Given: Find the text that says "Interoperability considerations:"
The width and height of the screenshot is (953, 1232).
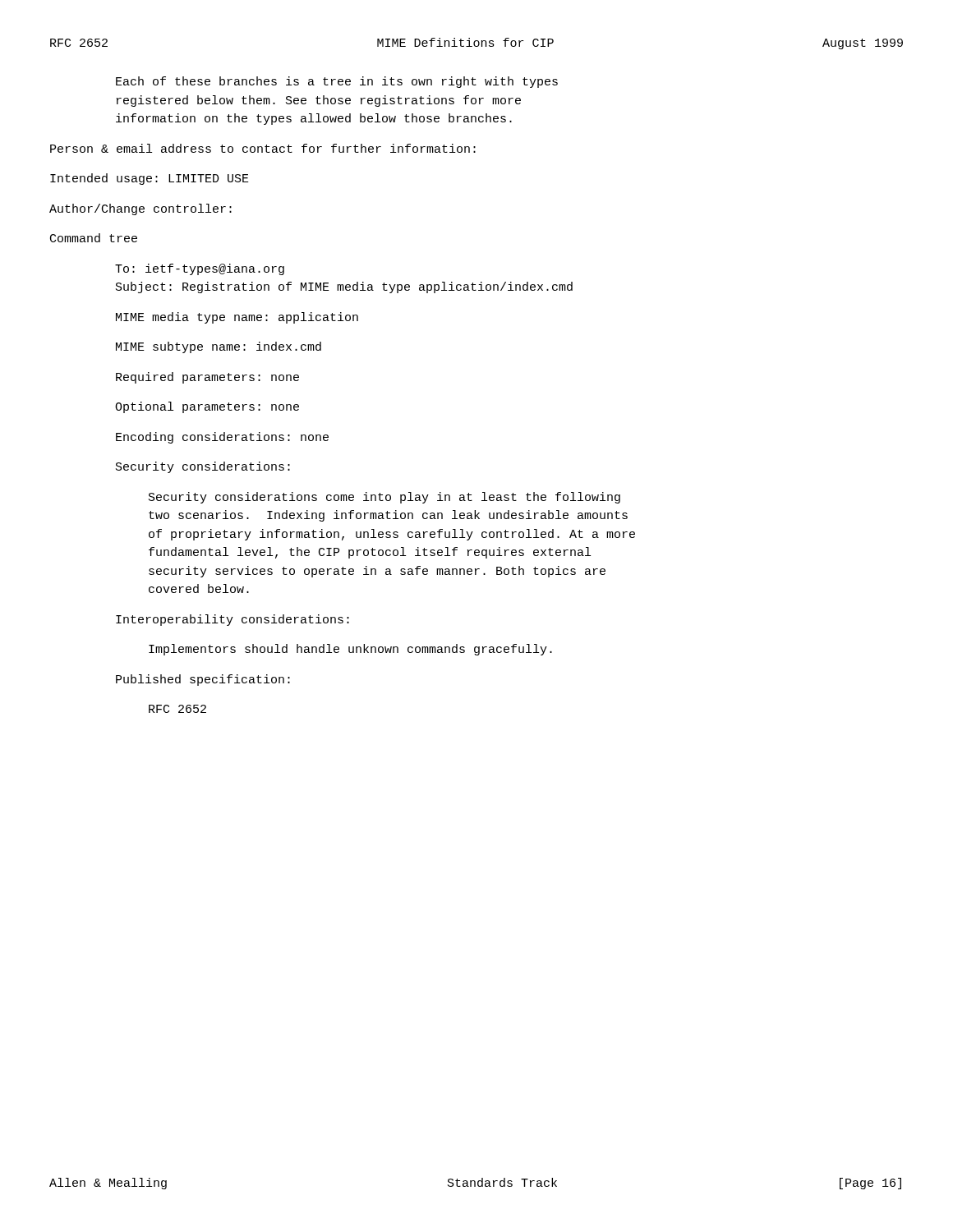Looking at the screenshot, I should click(233, 620).
